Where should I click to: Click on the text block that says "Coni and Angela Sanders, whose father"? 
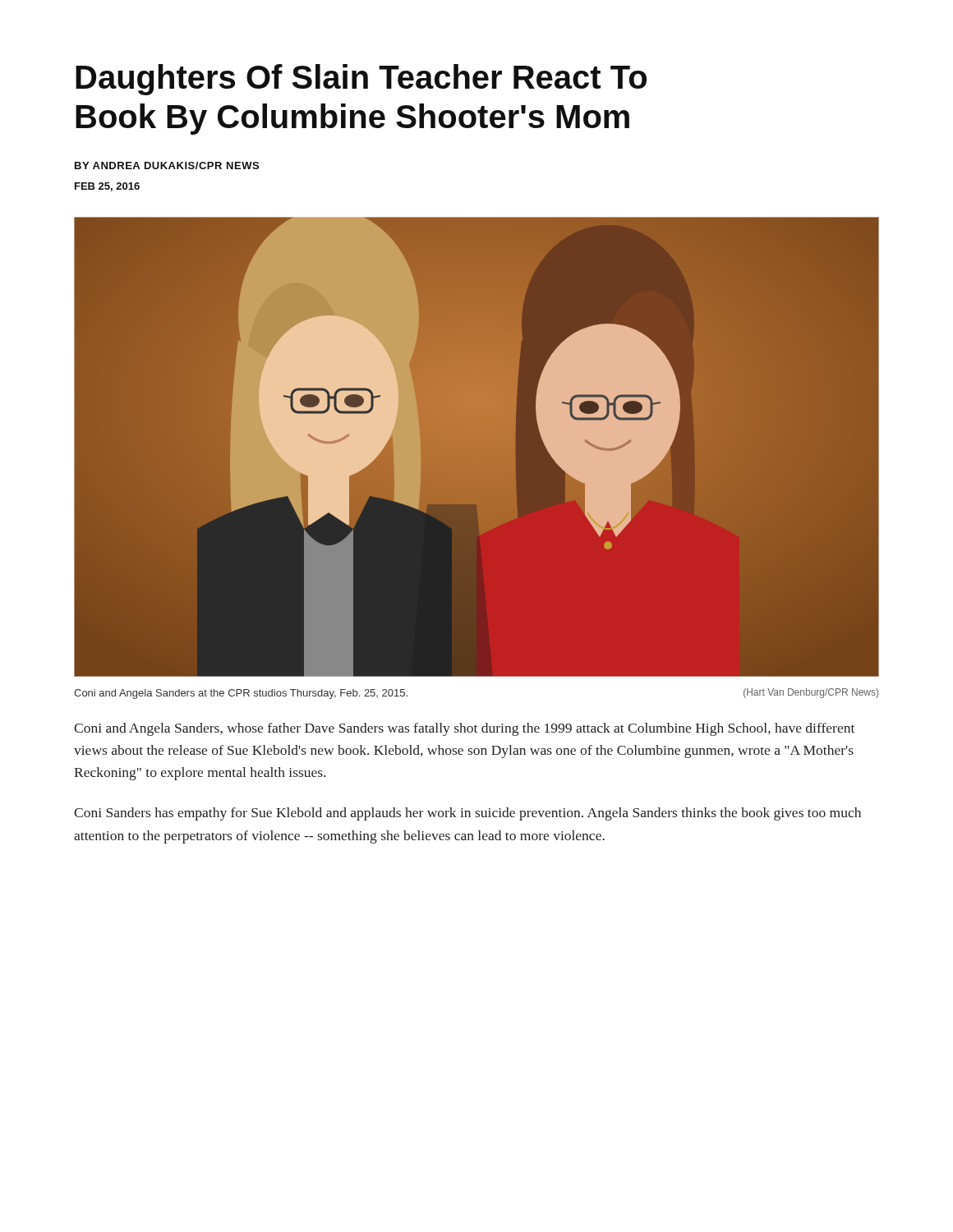click(x=464, y=750)
